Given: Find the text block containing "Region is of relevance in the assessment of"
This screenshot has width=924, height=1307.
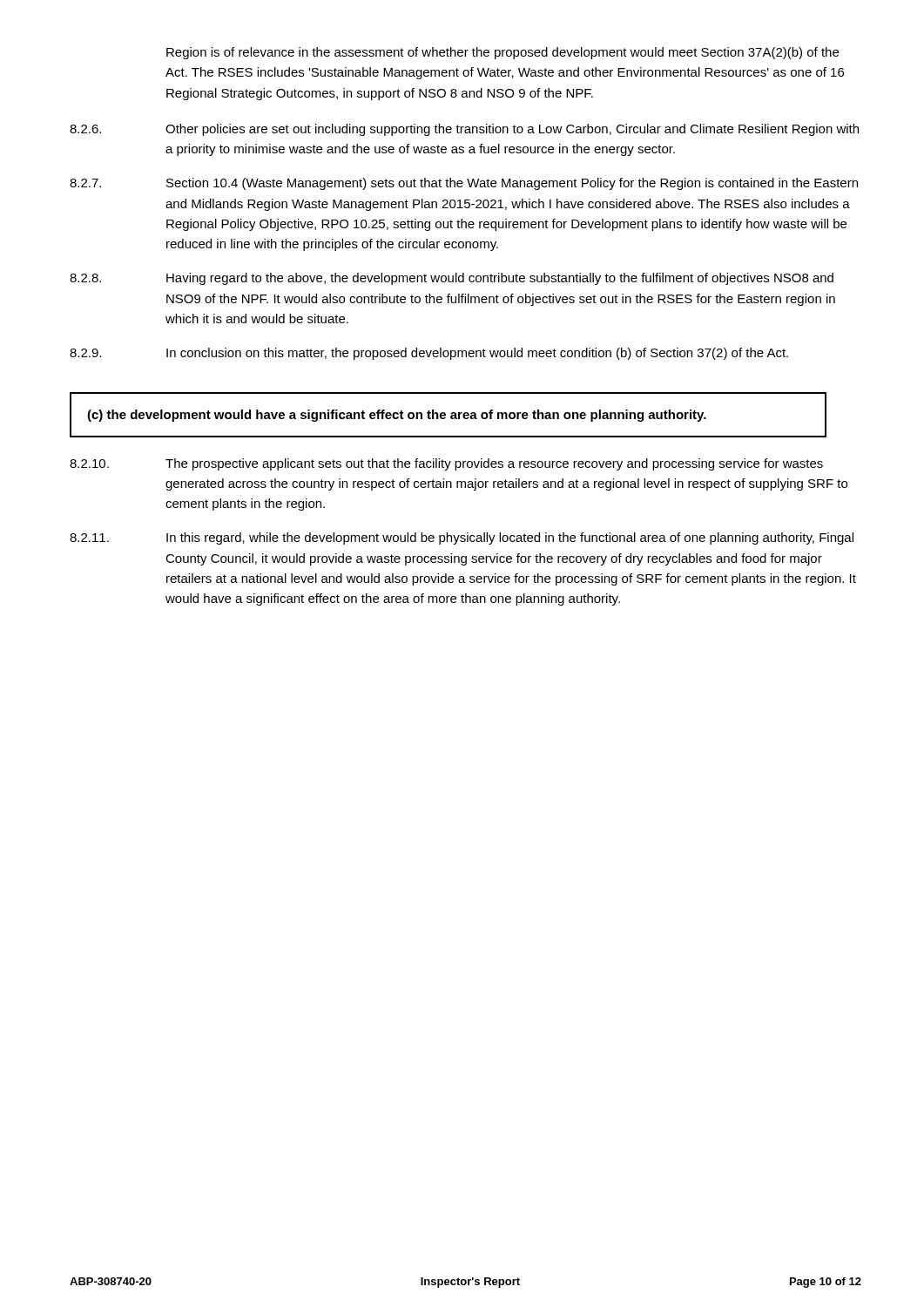Looking at the screenshot, I should click(505, 72).
